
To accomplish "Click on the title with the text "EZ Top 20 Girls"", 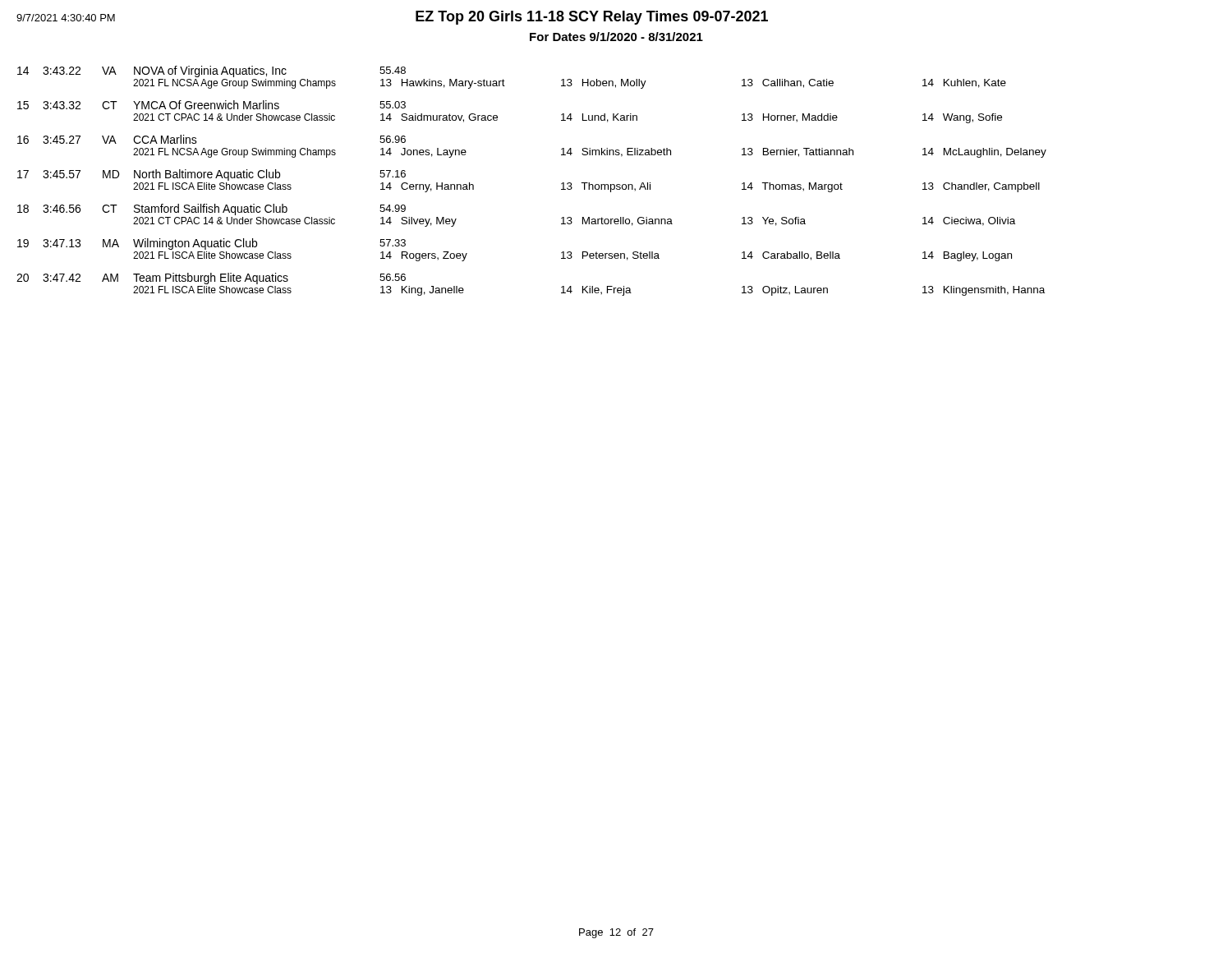I will coord(592,16).
